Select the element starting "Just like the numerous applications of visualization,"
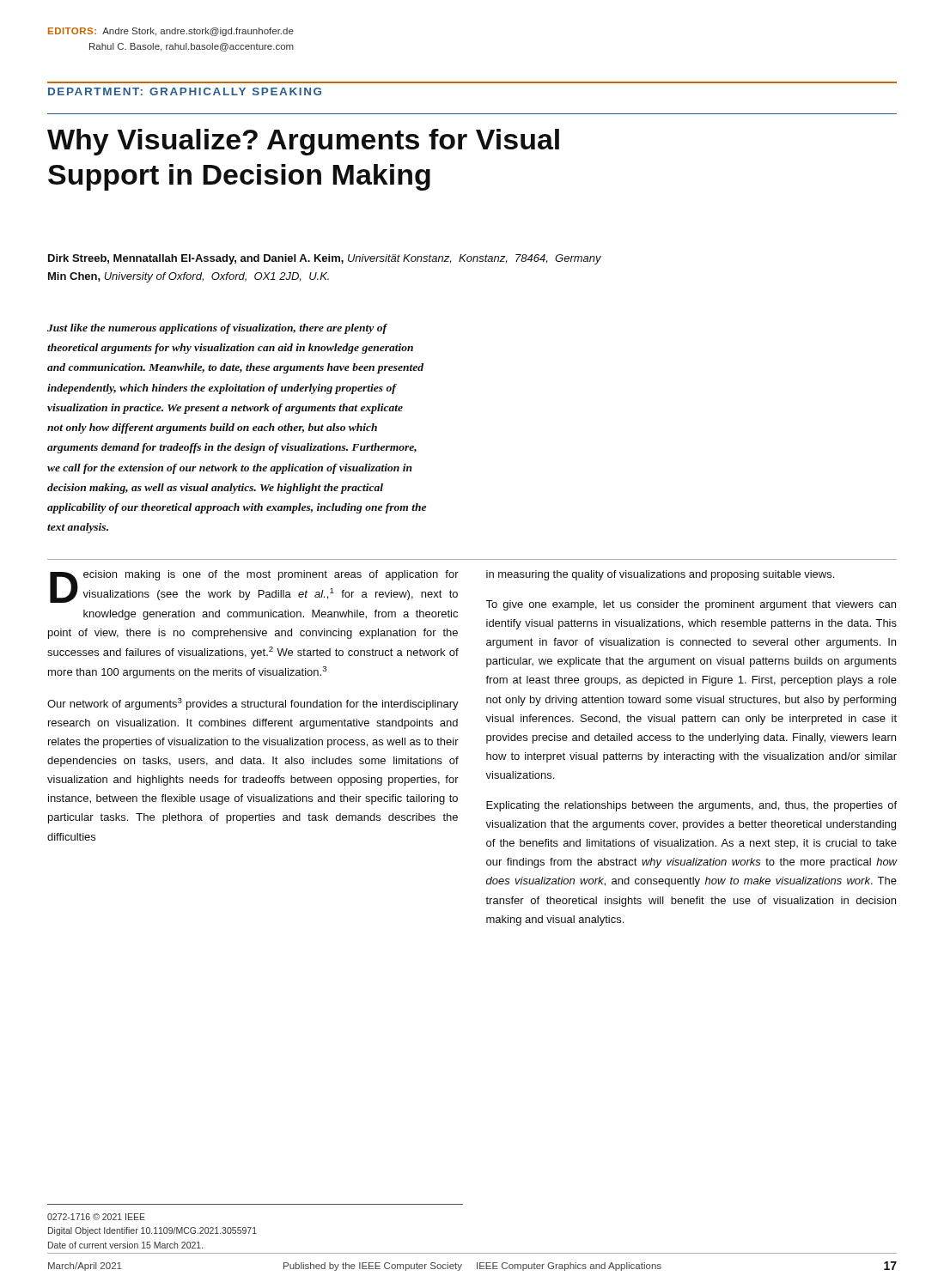This screenshot has height=1288, width=944. point(217,329)
